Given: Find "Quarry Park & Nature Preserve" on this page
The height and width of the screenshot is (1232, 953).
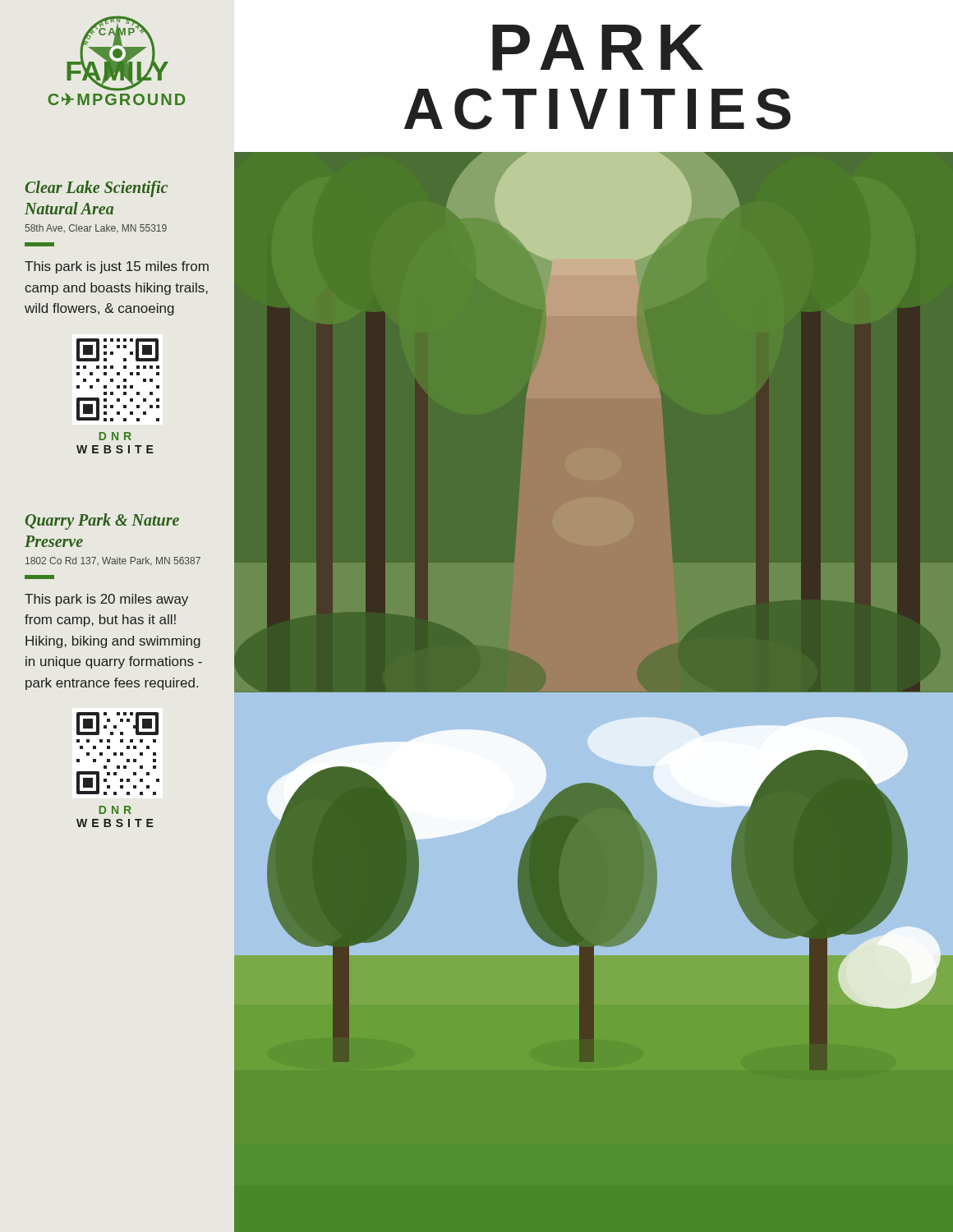Looking at the screenshot, I should pos(102,530).
